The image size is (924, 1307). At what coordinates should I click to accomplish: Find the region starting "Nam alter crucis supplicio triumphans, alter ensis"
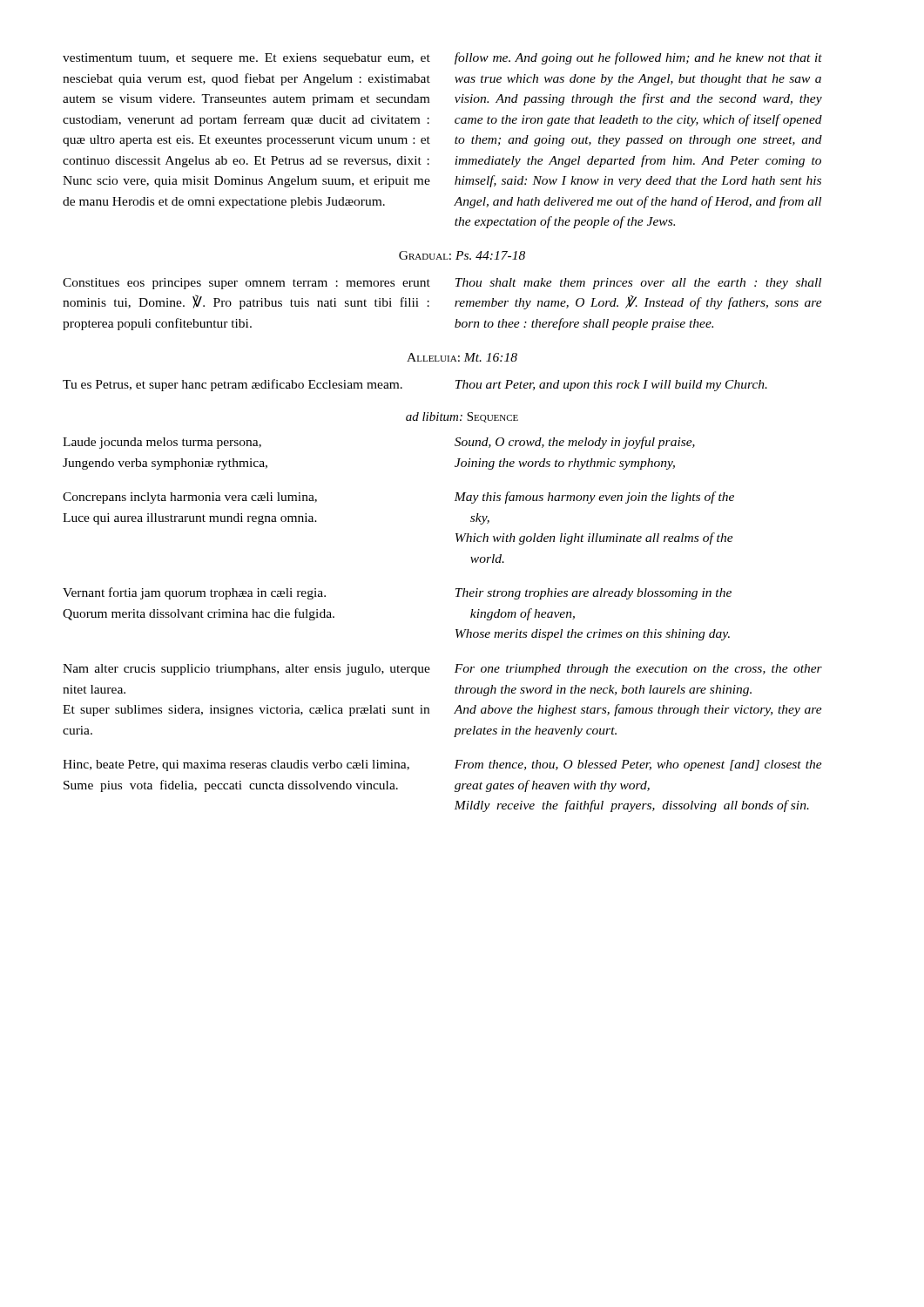(x=462, y=699)
